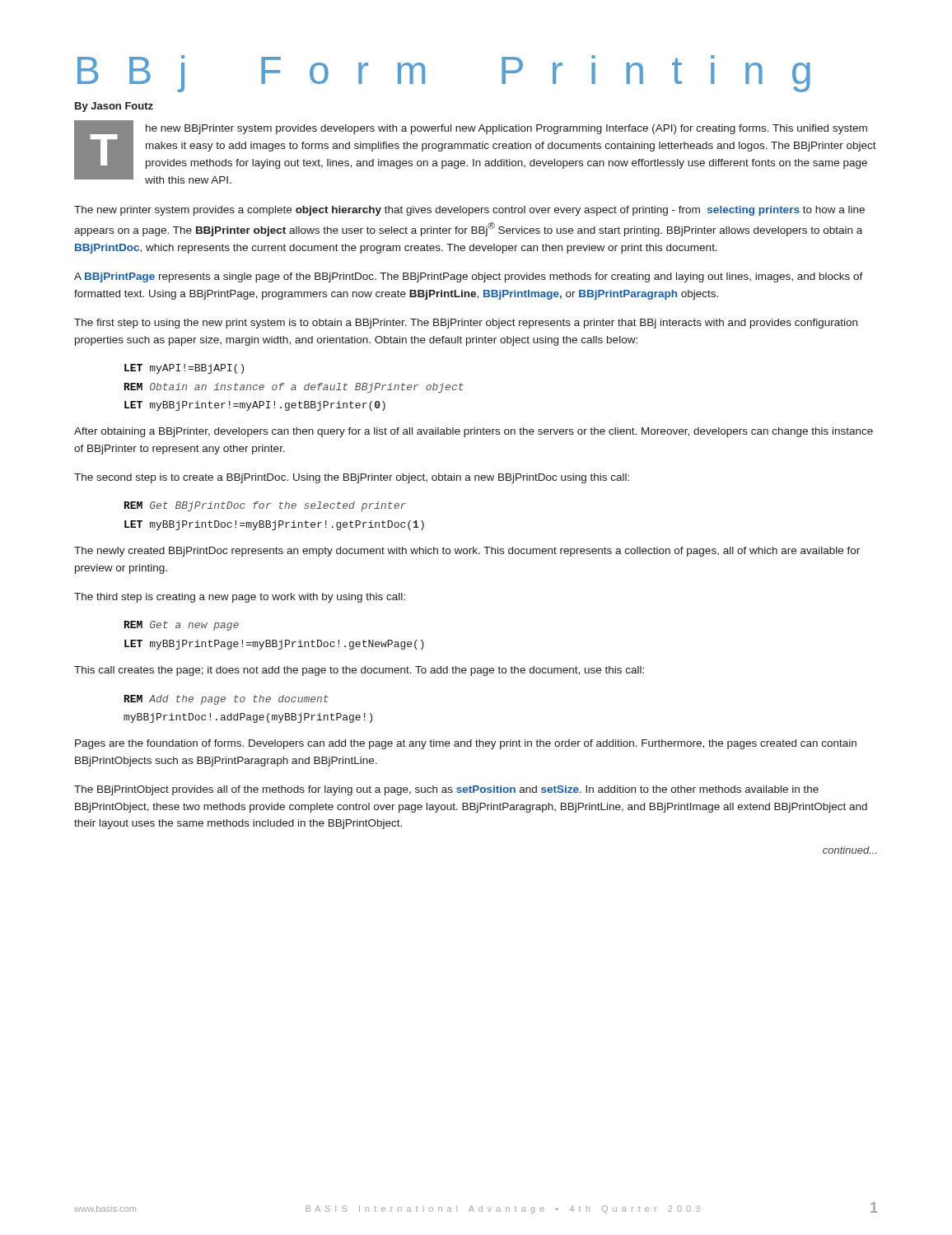Point to the title beginning "B B j"
This screenshot has width=952, height=1235.
[445, 71]
